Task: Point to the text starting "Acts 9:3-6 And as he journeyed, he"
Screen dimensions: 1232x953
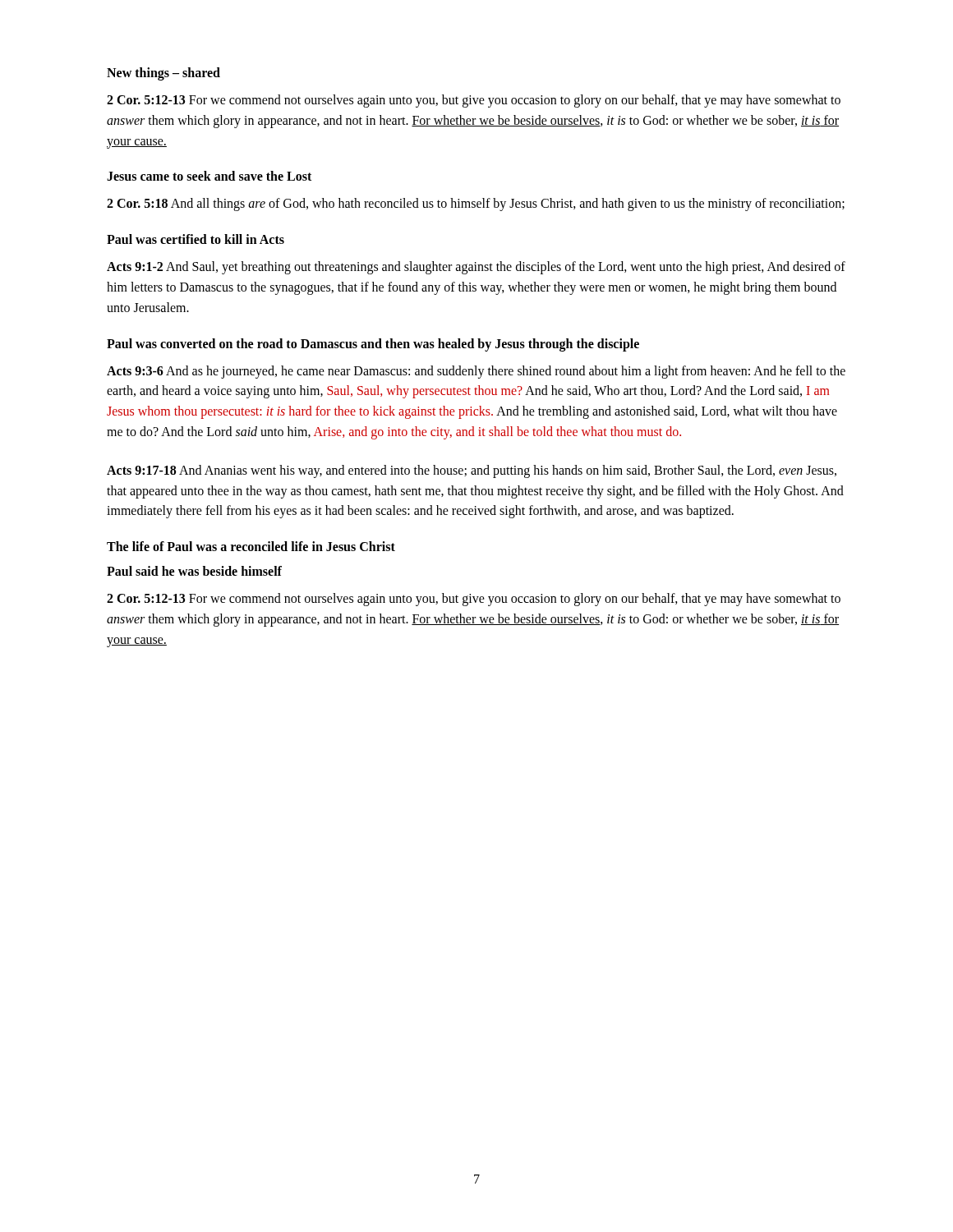Action: 476,401
